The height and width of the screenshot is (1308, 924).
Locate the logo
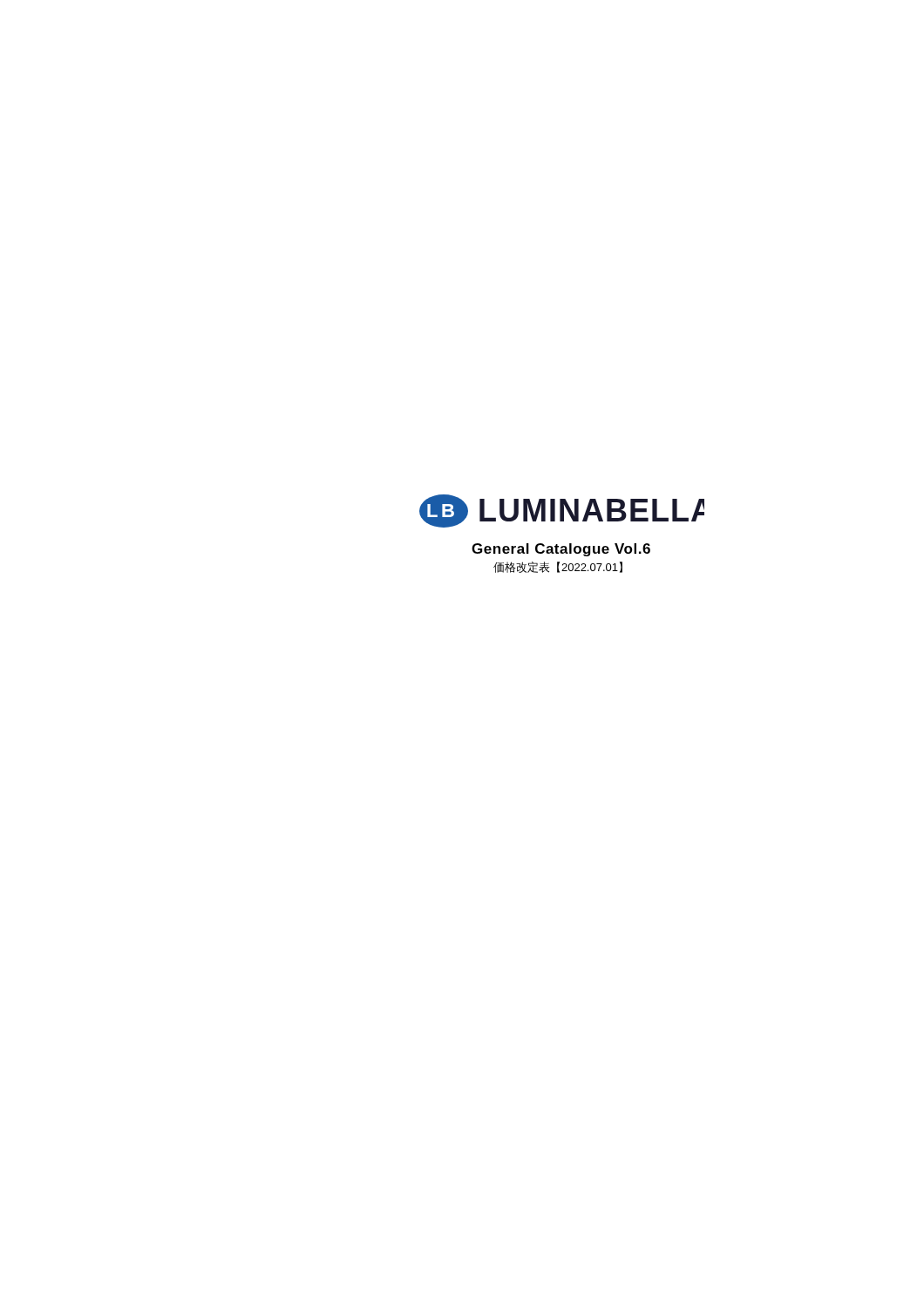[591, 511]
